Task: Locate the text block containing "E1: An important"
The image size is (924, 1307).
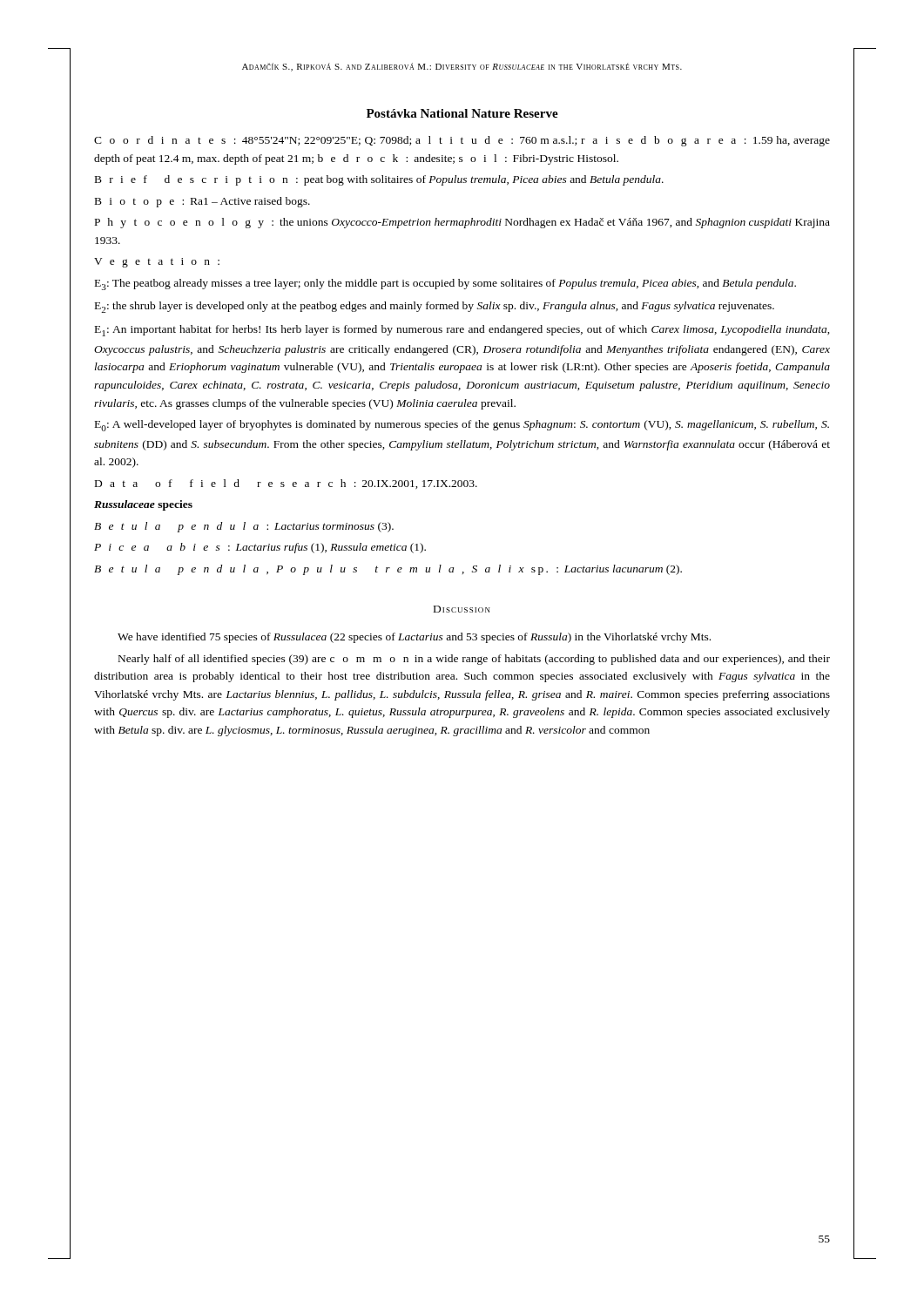Action: click(462, 366)
